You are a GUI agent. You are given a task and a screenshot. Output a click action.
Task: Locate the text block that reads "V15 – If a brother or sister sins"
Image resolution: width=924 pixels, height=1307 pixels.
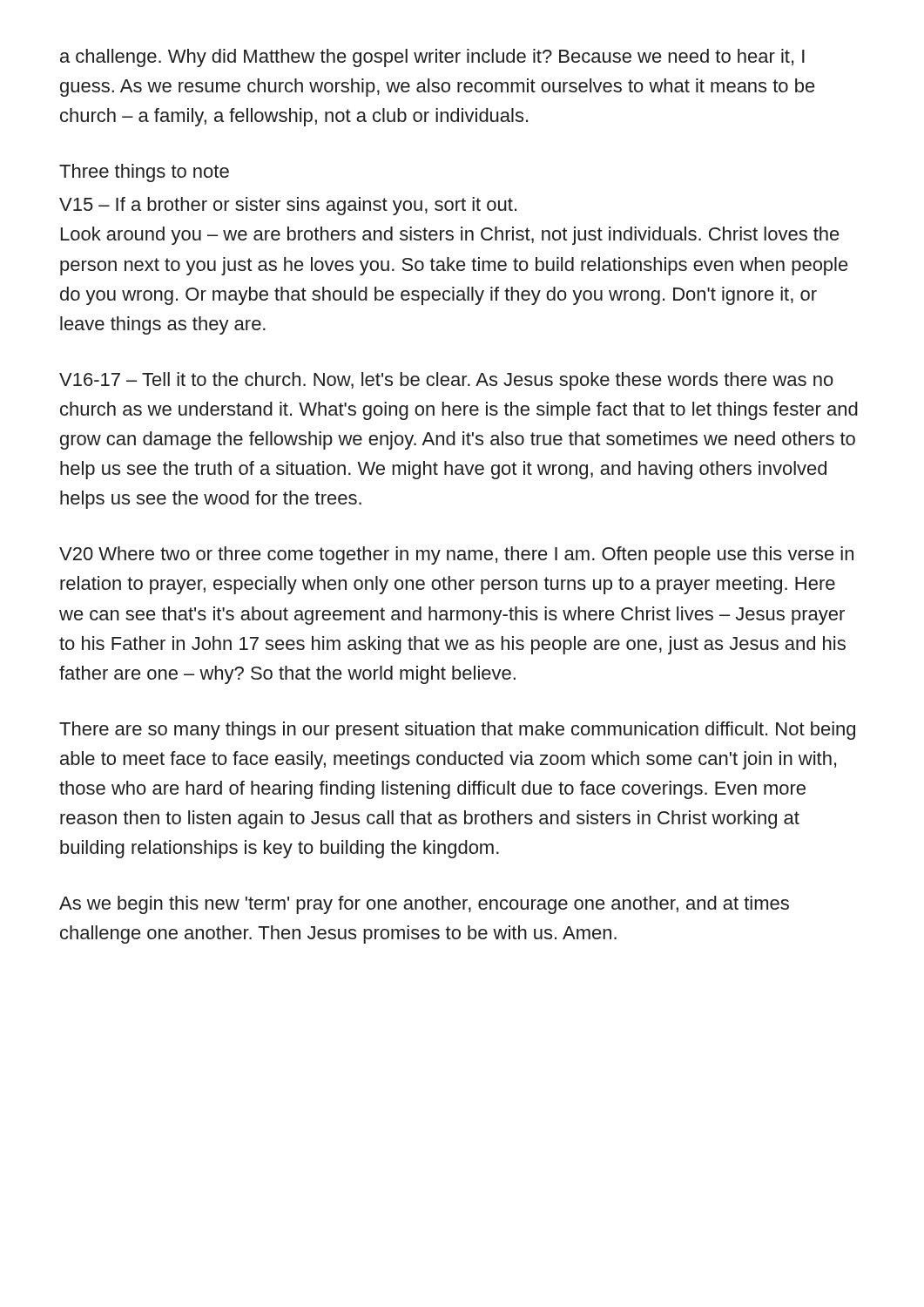(x=454, y=264)
